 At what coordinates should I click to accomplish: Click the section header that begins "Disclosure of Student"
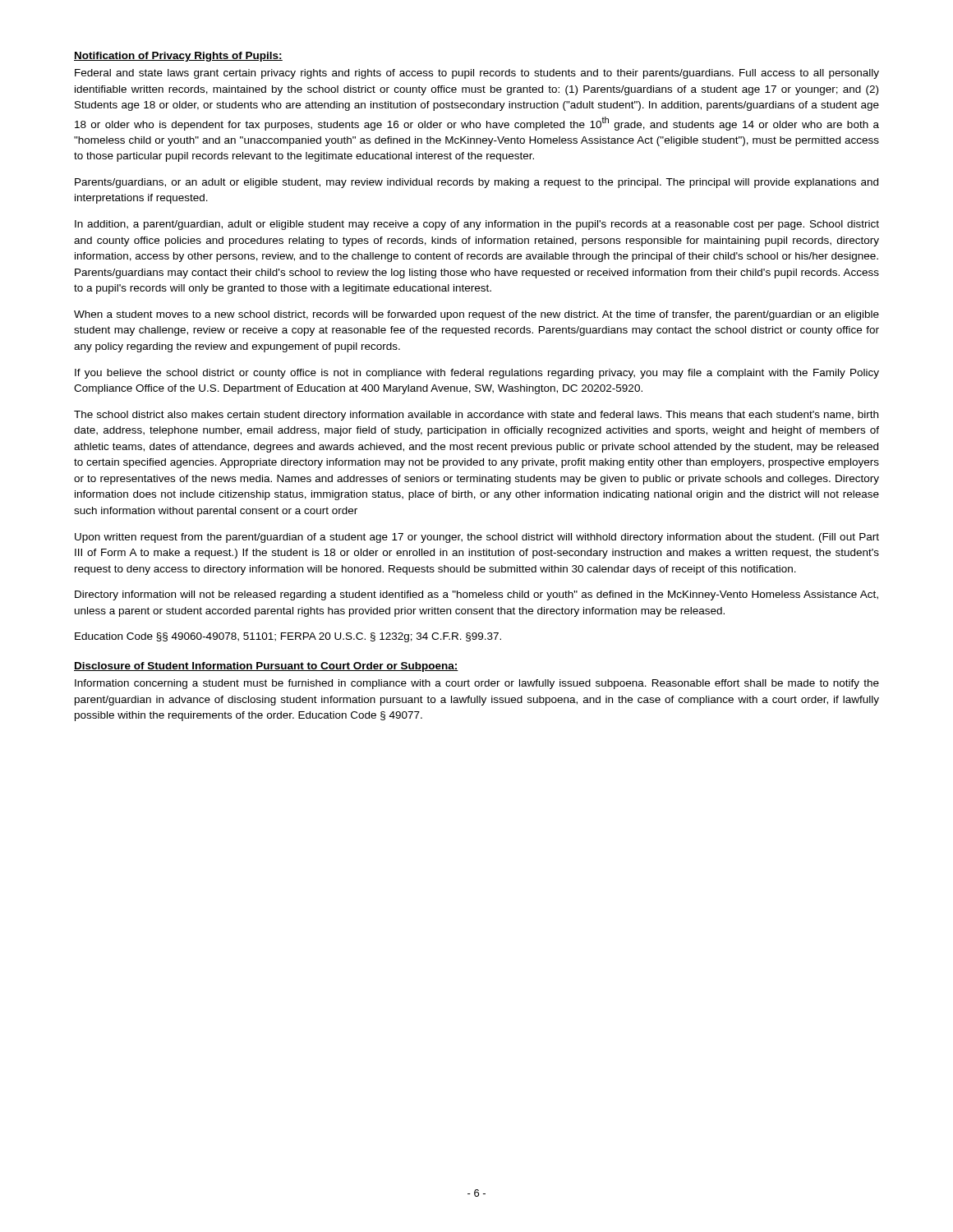click(x=266, y=666)
